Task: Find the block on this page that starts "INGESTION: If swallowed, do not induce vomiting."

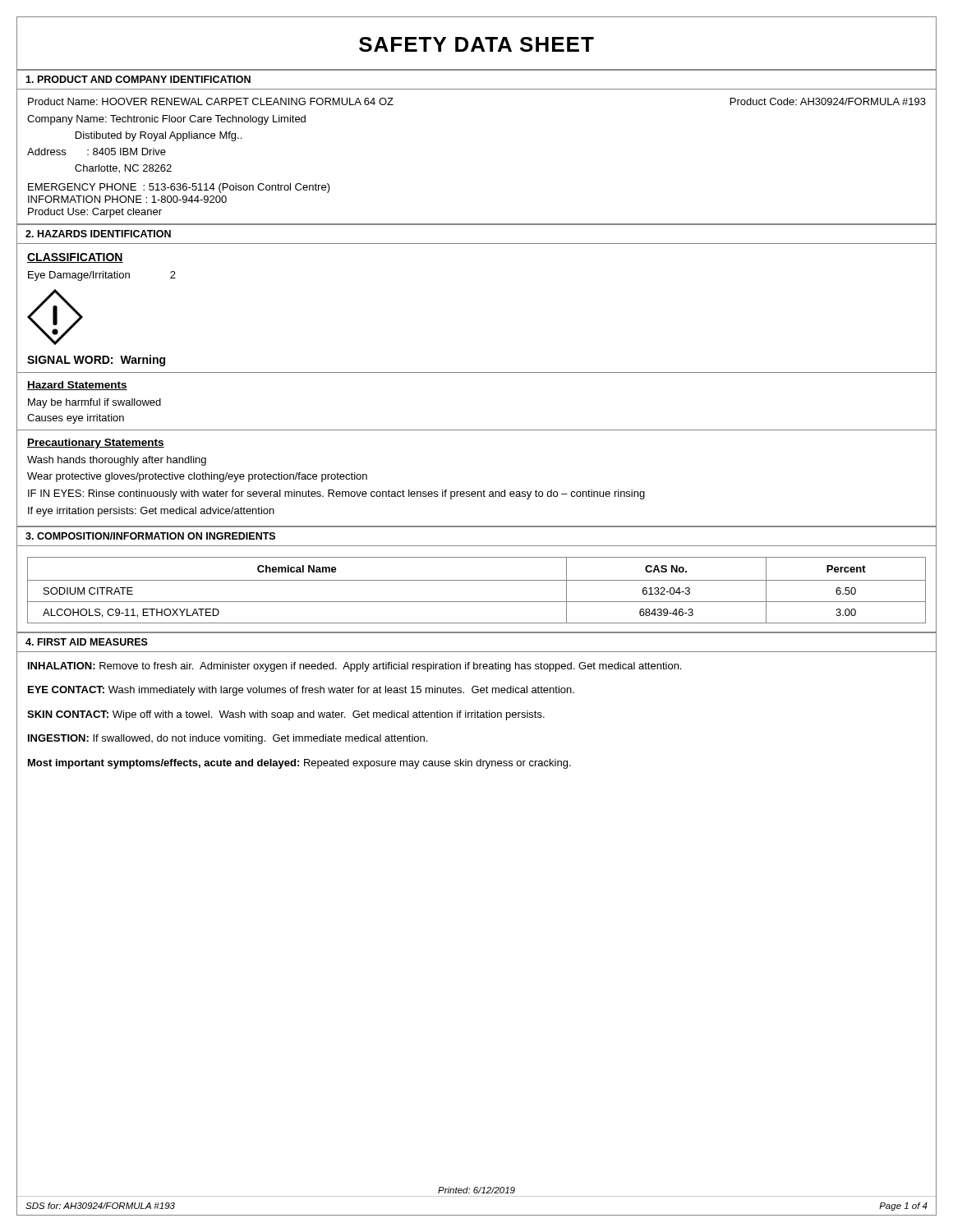Action: (228, 738)
